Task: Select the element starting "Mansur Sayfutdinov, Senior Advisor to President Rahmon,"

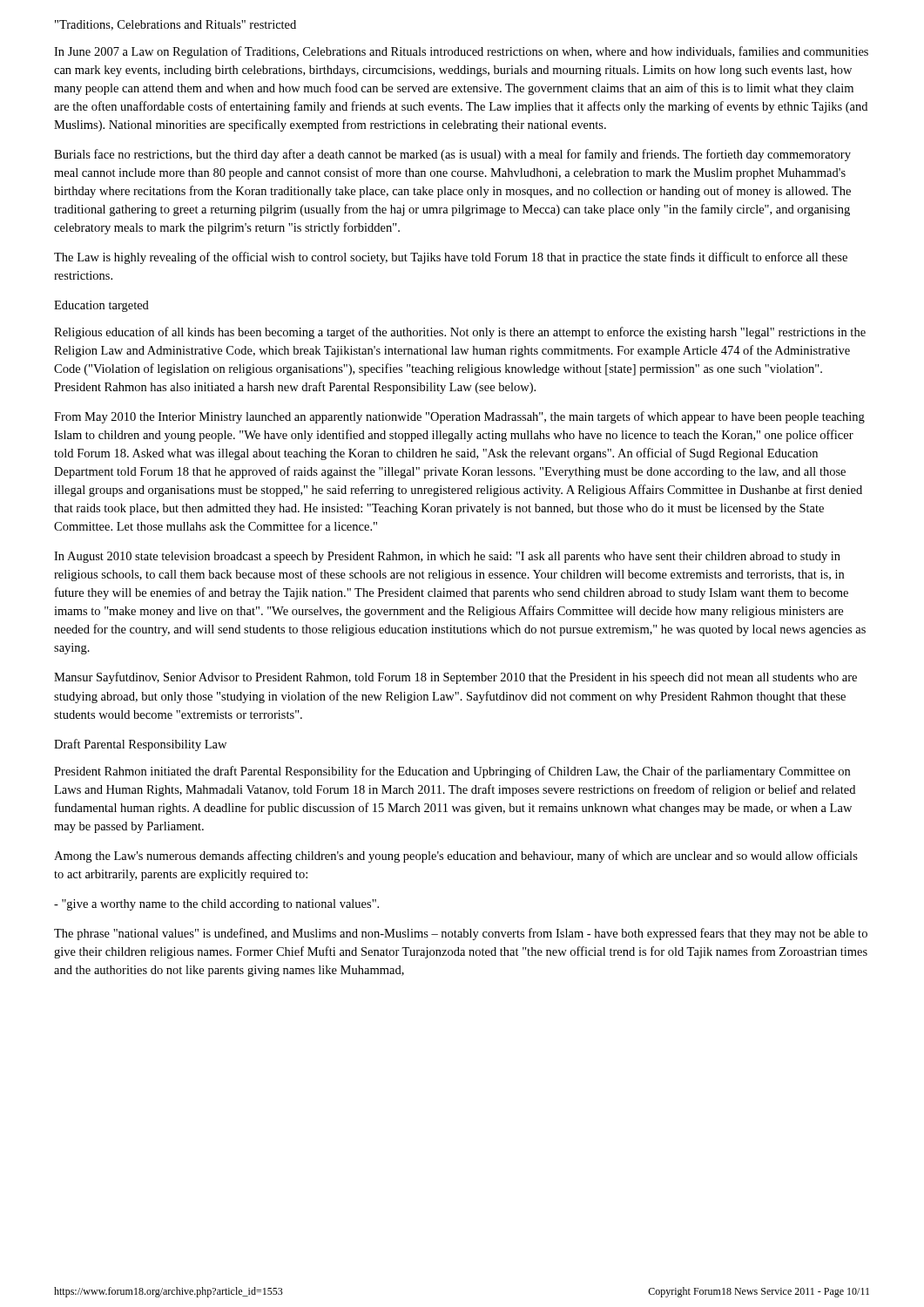Action: tap(456, 696)
